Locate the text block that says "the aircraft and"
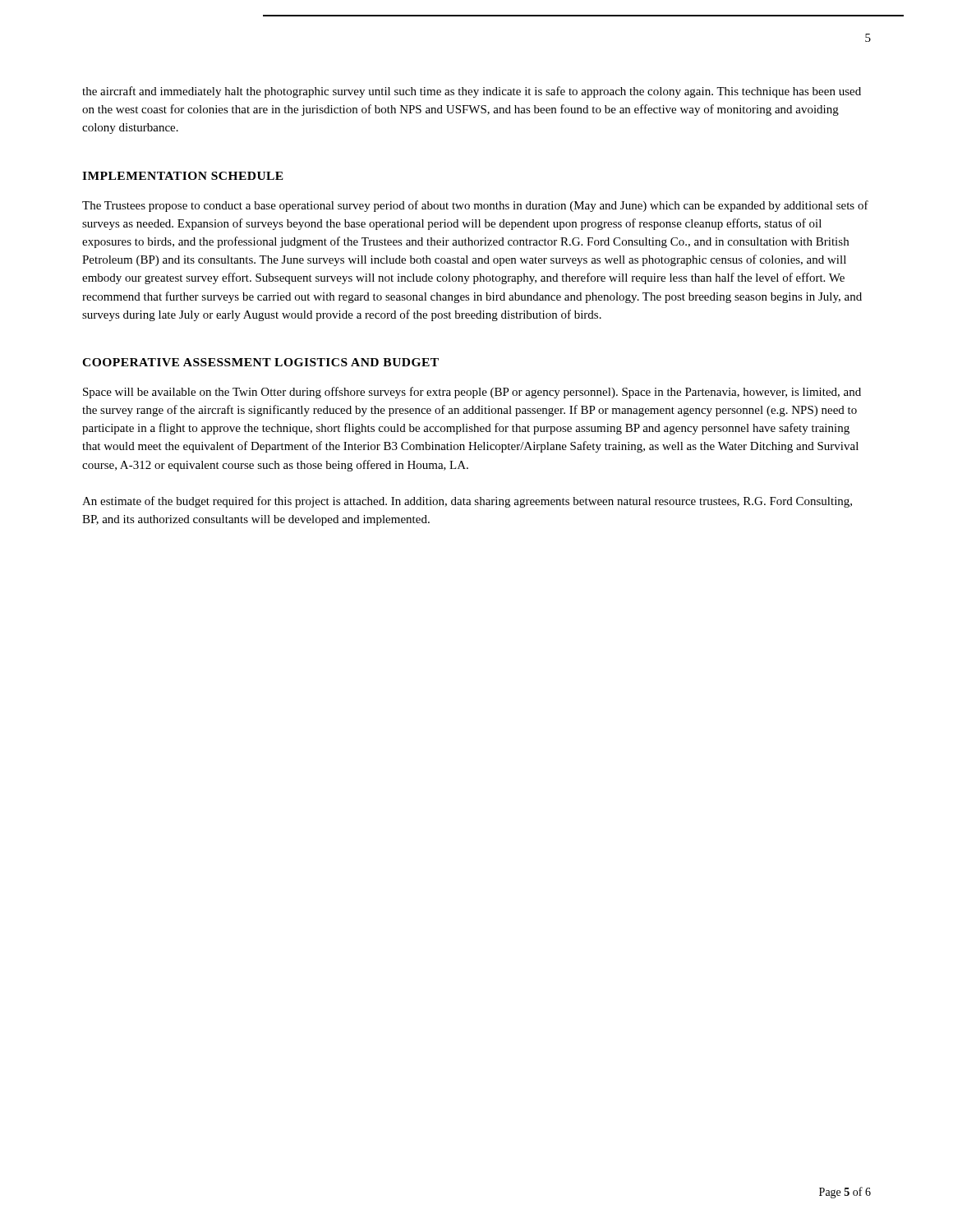 (x=472, y=109)
